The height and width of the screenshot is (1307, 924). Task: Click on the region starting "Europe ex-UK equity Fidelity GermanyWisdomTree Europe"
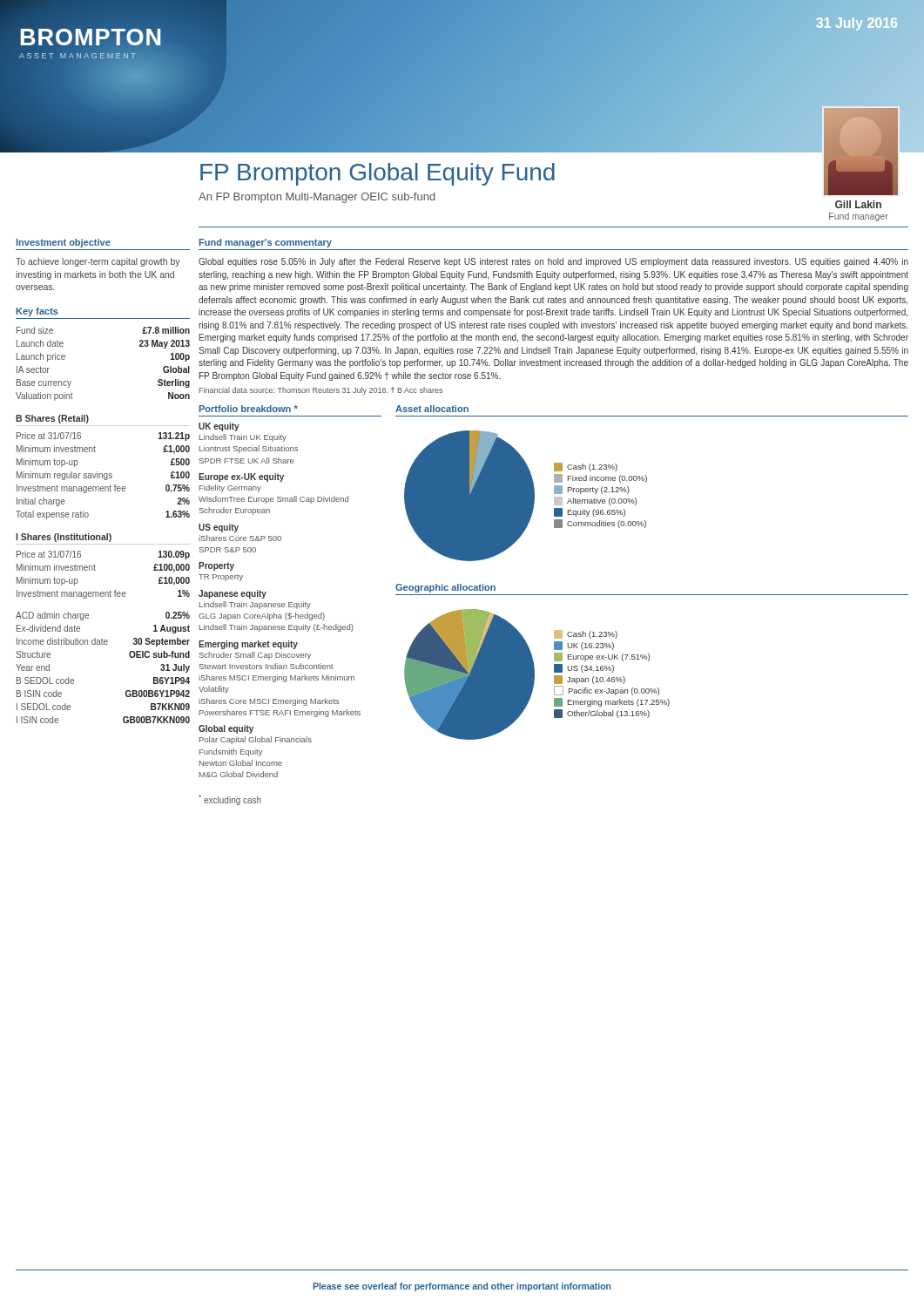coord(290,494)
